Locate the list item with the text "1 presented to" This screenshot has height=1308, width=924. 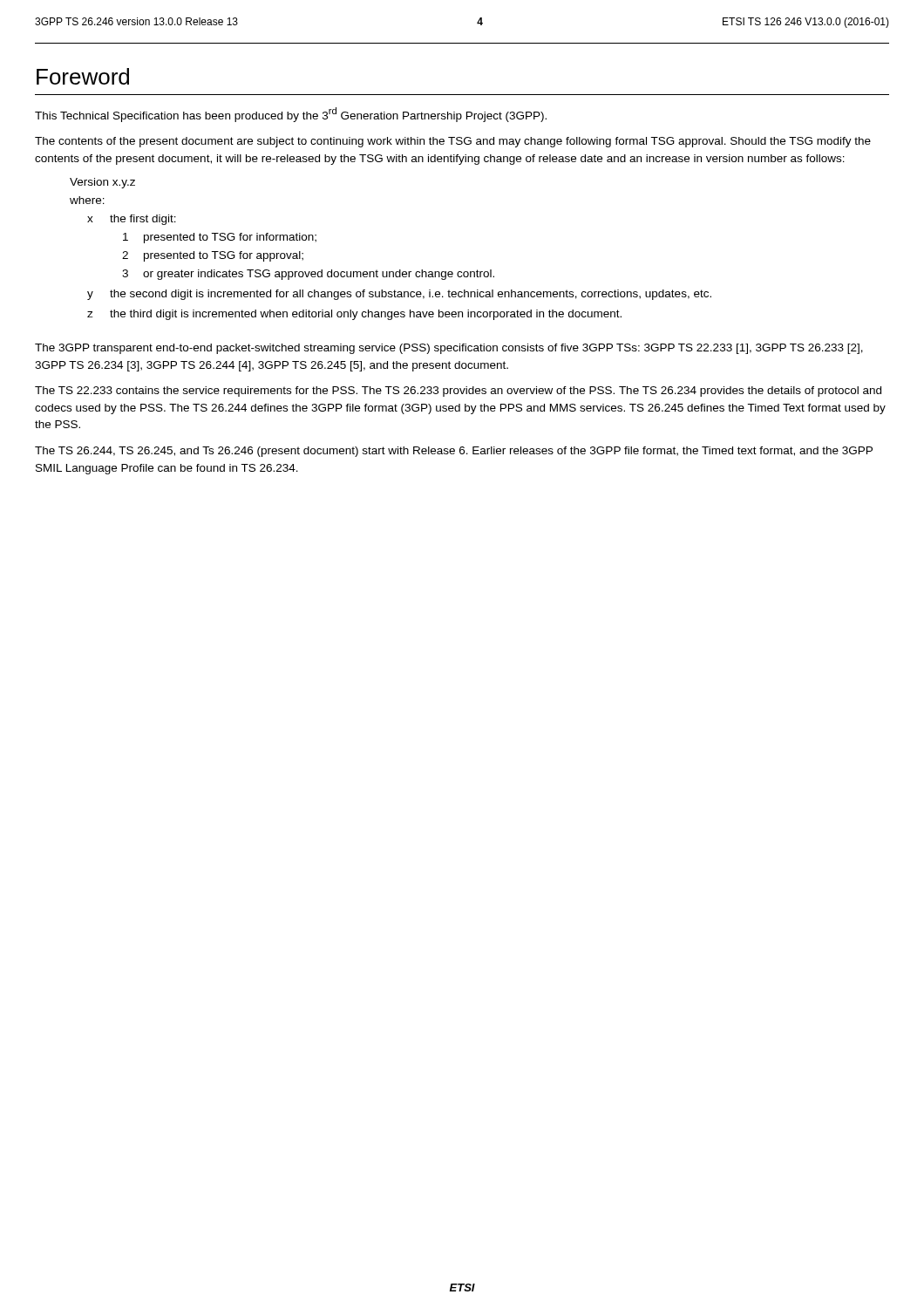point(220,238)
